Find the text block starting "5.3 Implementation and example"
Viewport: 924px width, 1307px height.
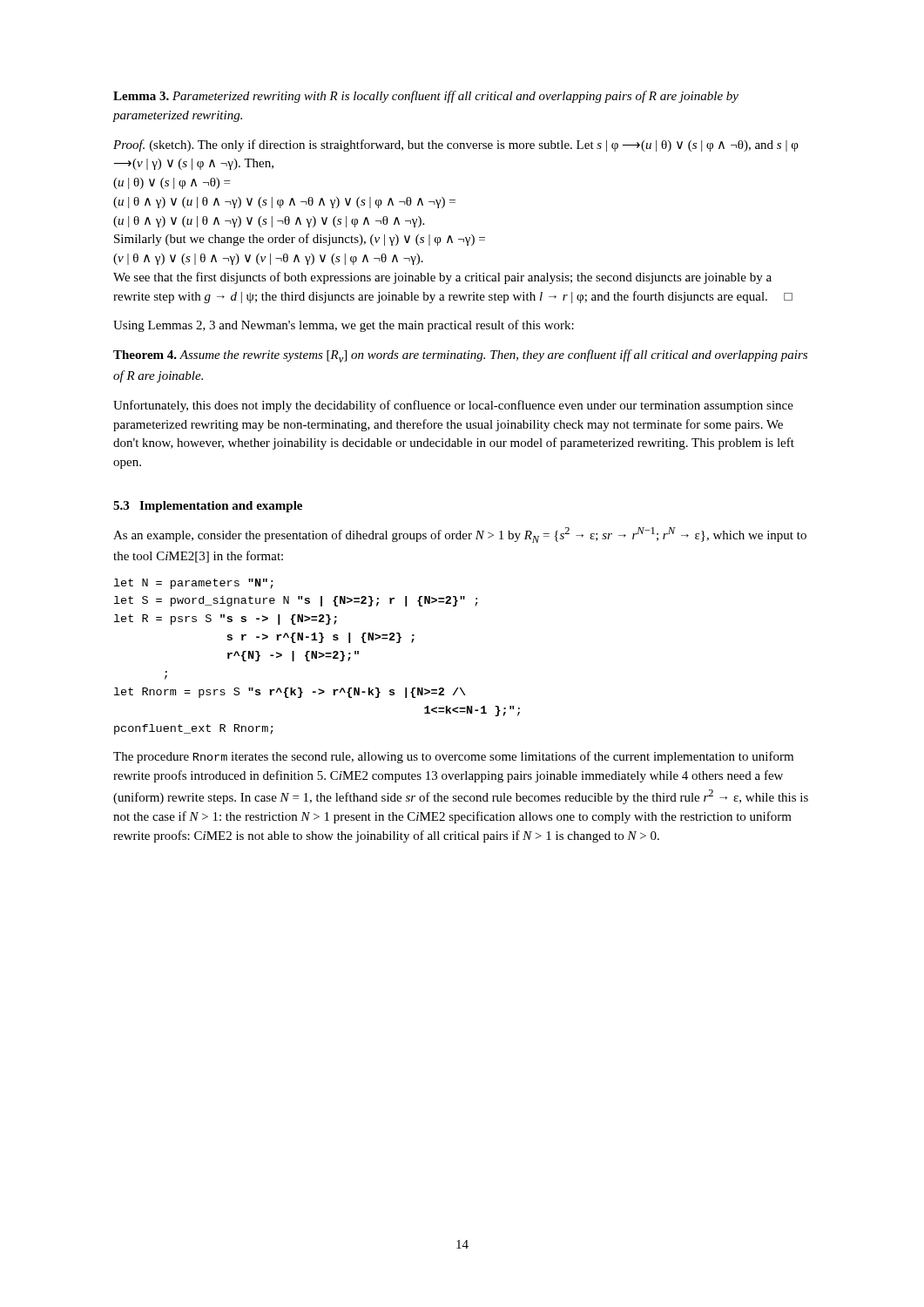pyautogui.click(x=208, y=505)
